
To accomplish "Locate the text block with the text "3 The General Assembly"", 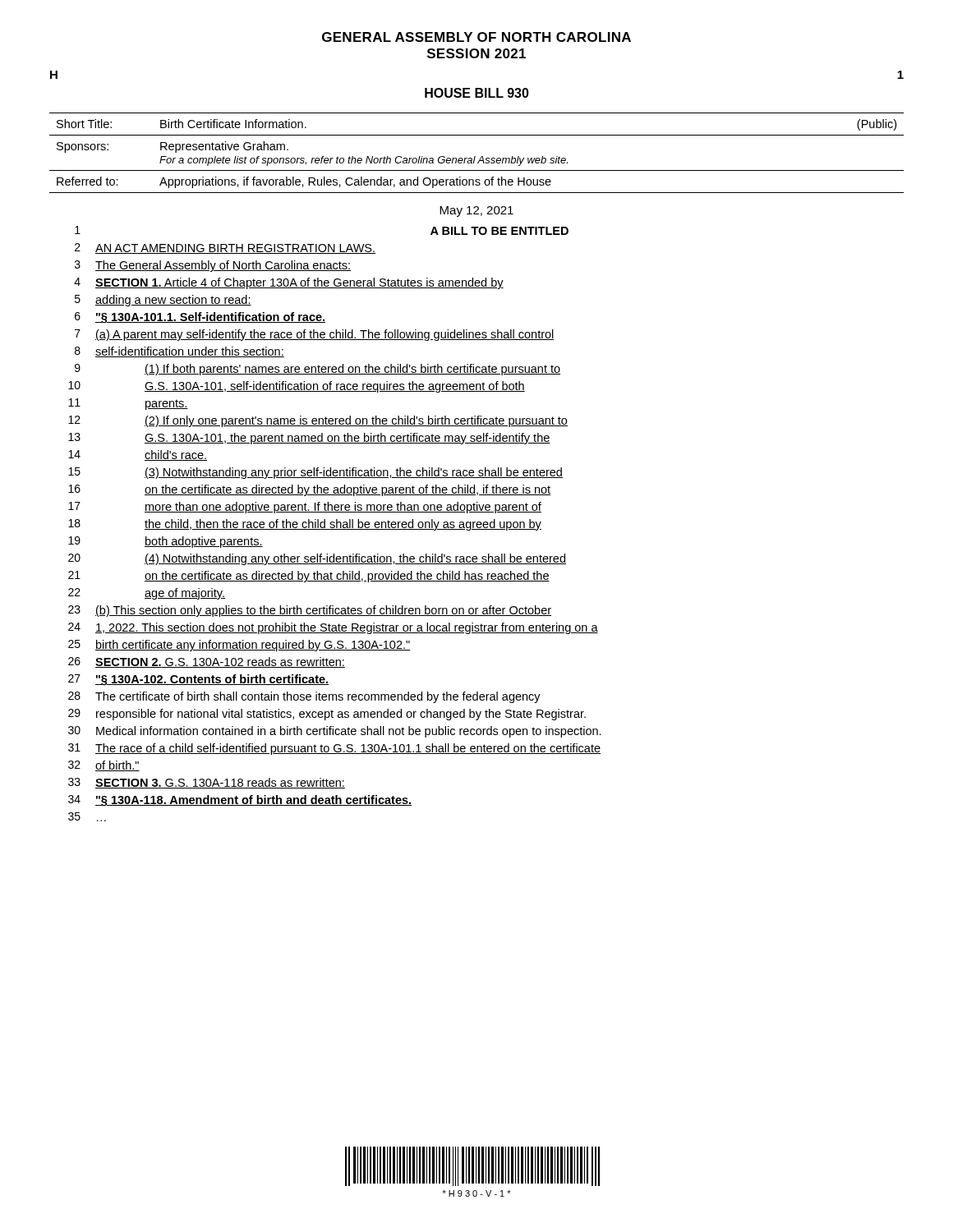I will pyautogui.click(x=213, y=266).
